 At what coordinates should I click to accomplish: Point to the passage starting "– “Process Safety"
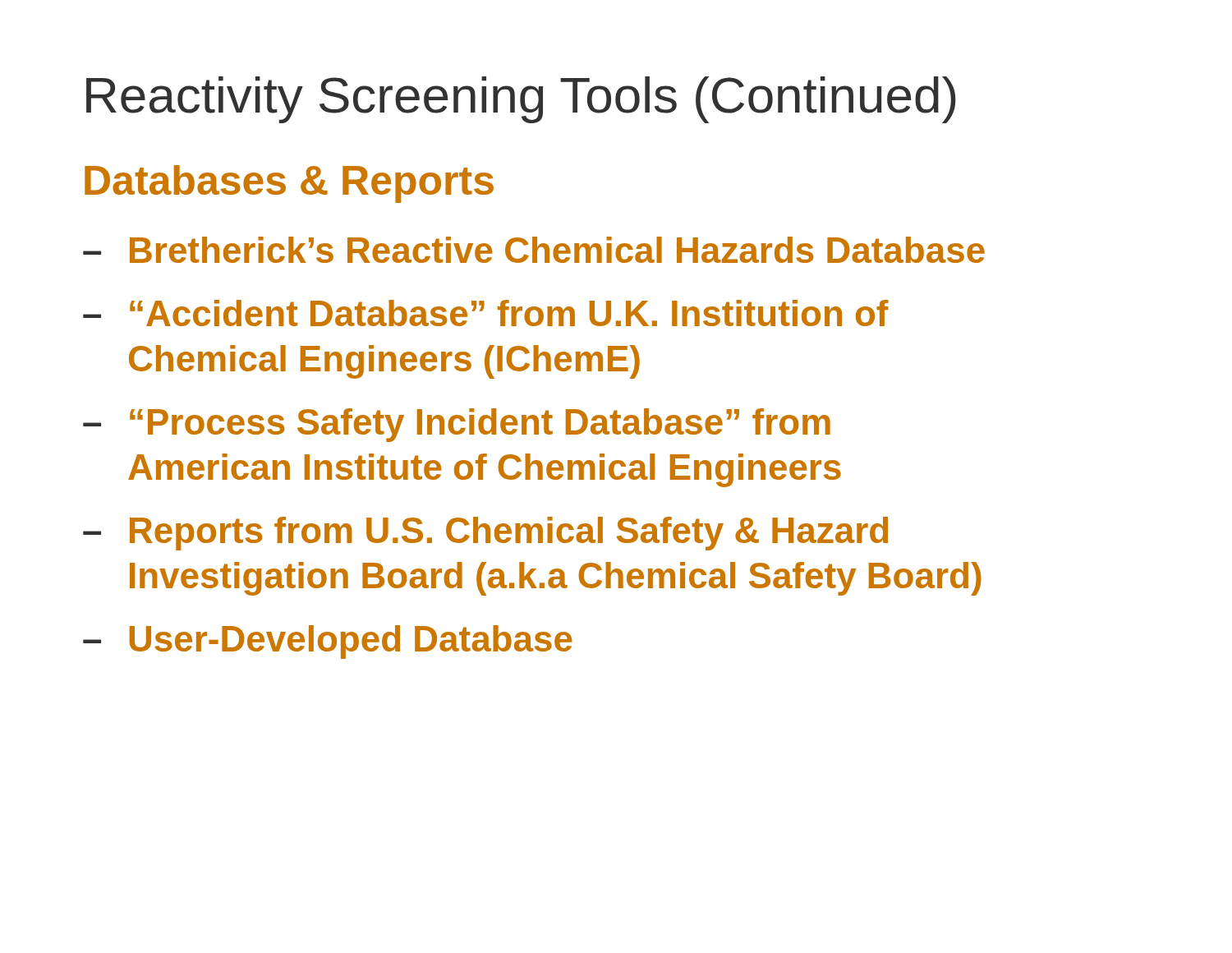coord(462,444)
